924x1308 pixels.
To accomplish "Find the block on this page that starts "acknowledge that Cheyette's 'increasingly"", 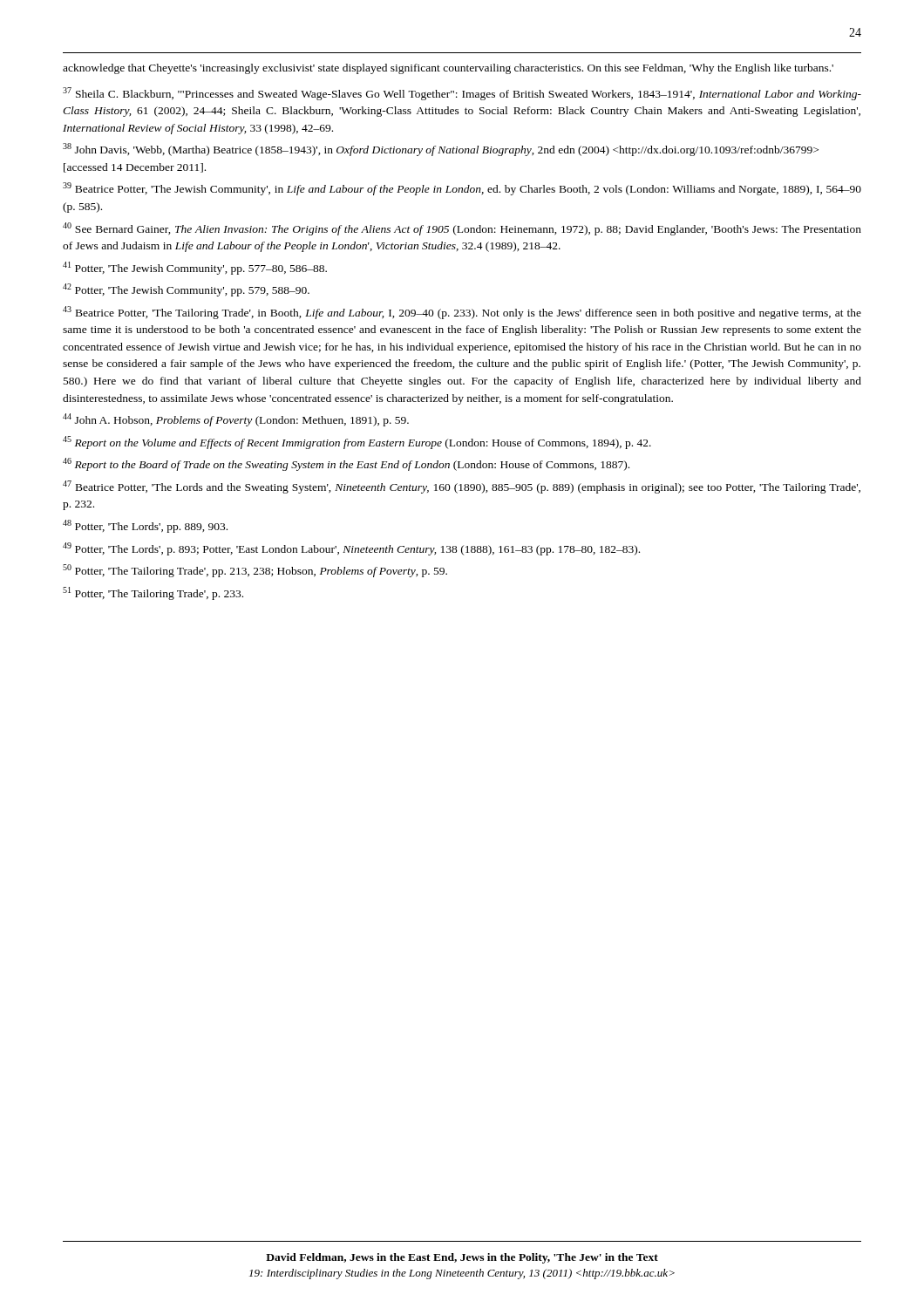I will (448, 68).
